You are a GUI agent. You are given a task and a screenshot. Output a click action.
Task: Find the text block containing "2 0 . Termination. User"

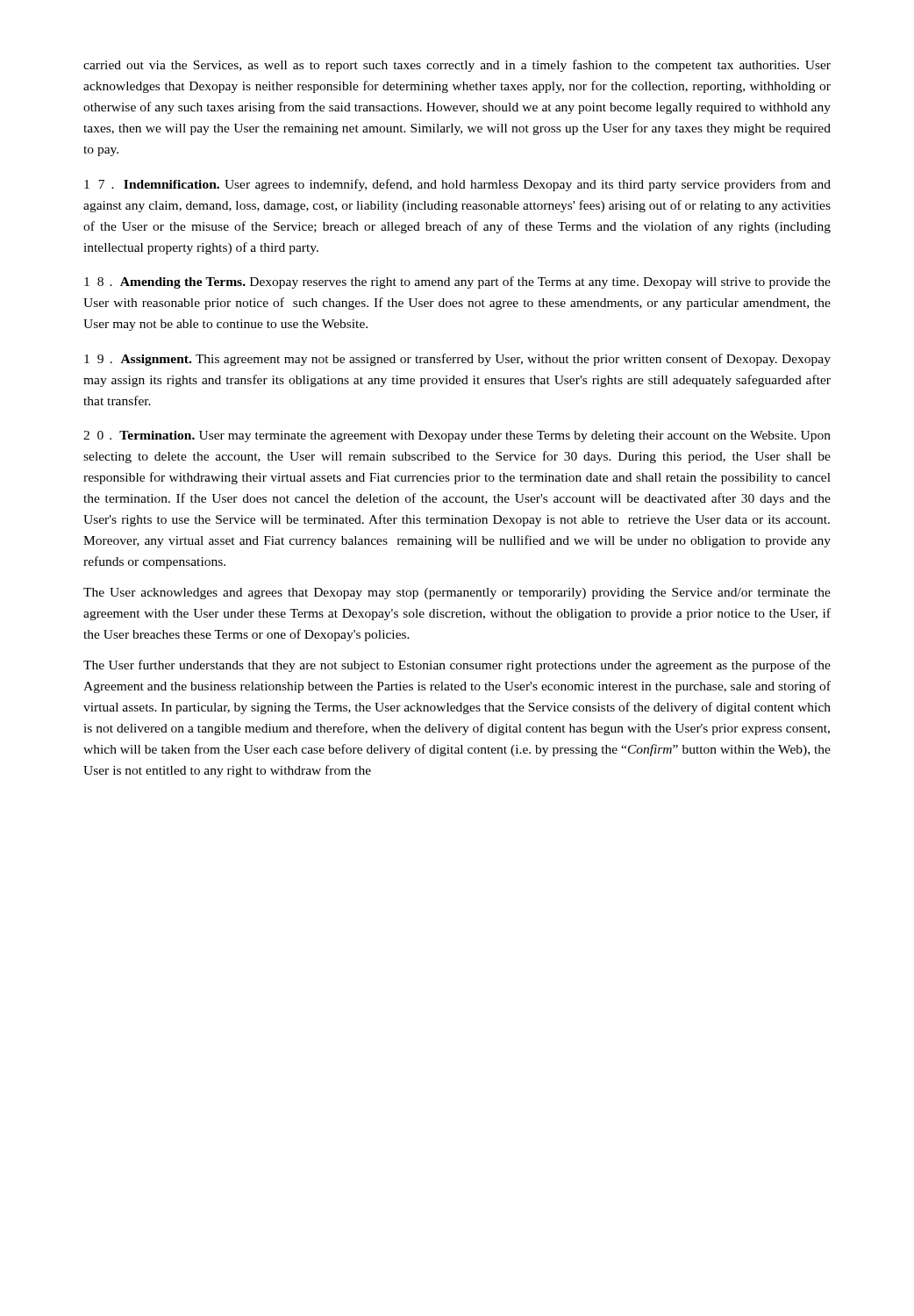(x=457, y=499)
